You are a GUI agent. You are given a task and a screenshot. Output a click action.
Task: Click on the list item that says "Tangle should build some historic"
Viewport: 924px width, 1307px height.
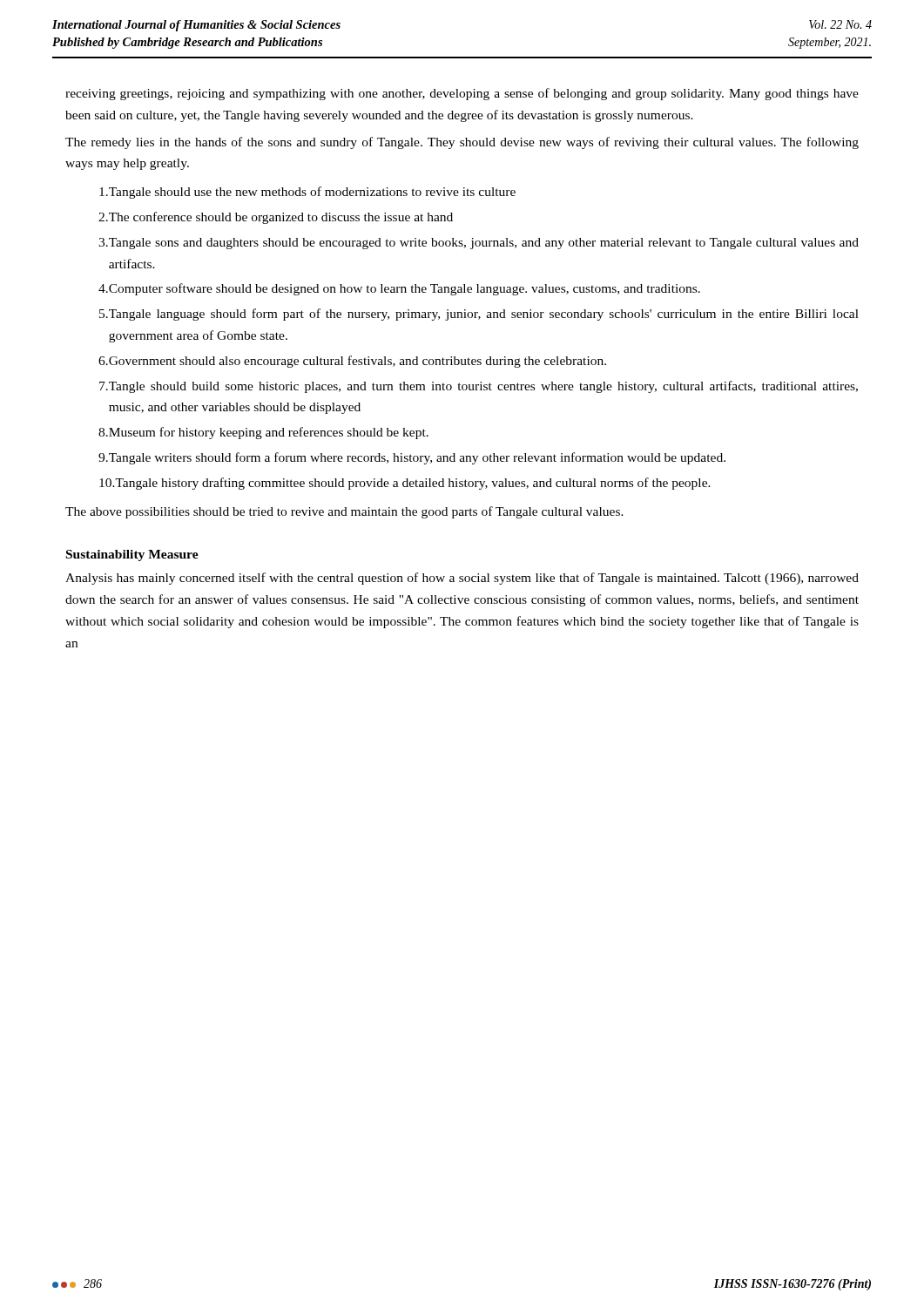pos(484,397)
